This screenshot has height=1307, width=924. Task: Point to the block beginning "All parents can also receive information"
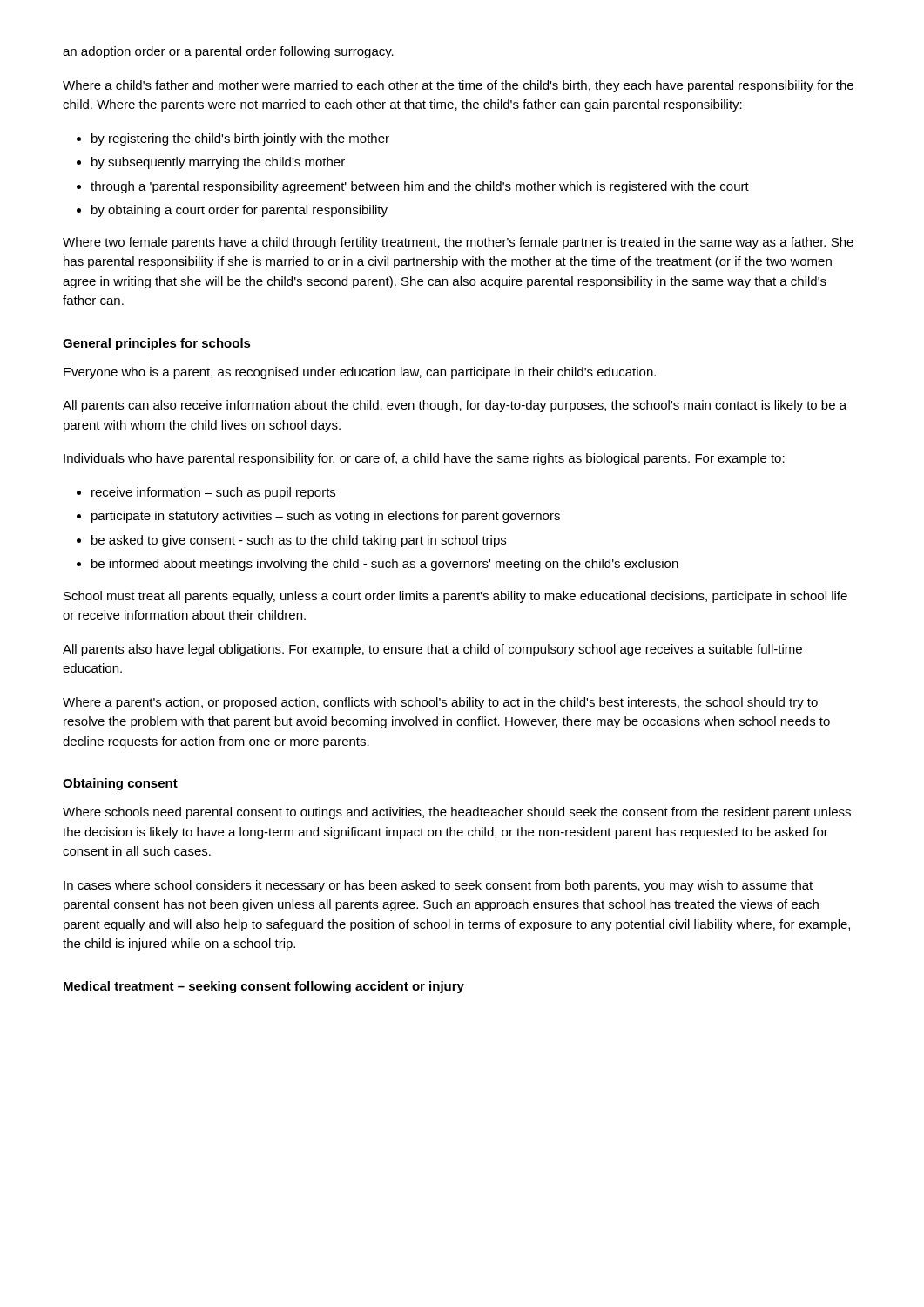(455, 415)
